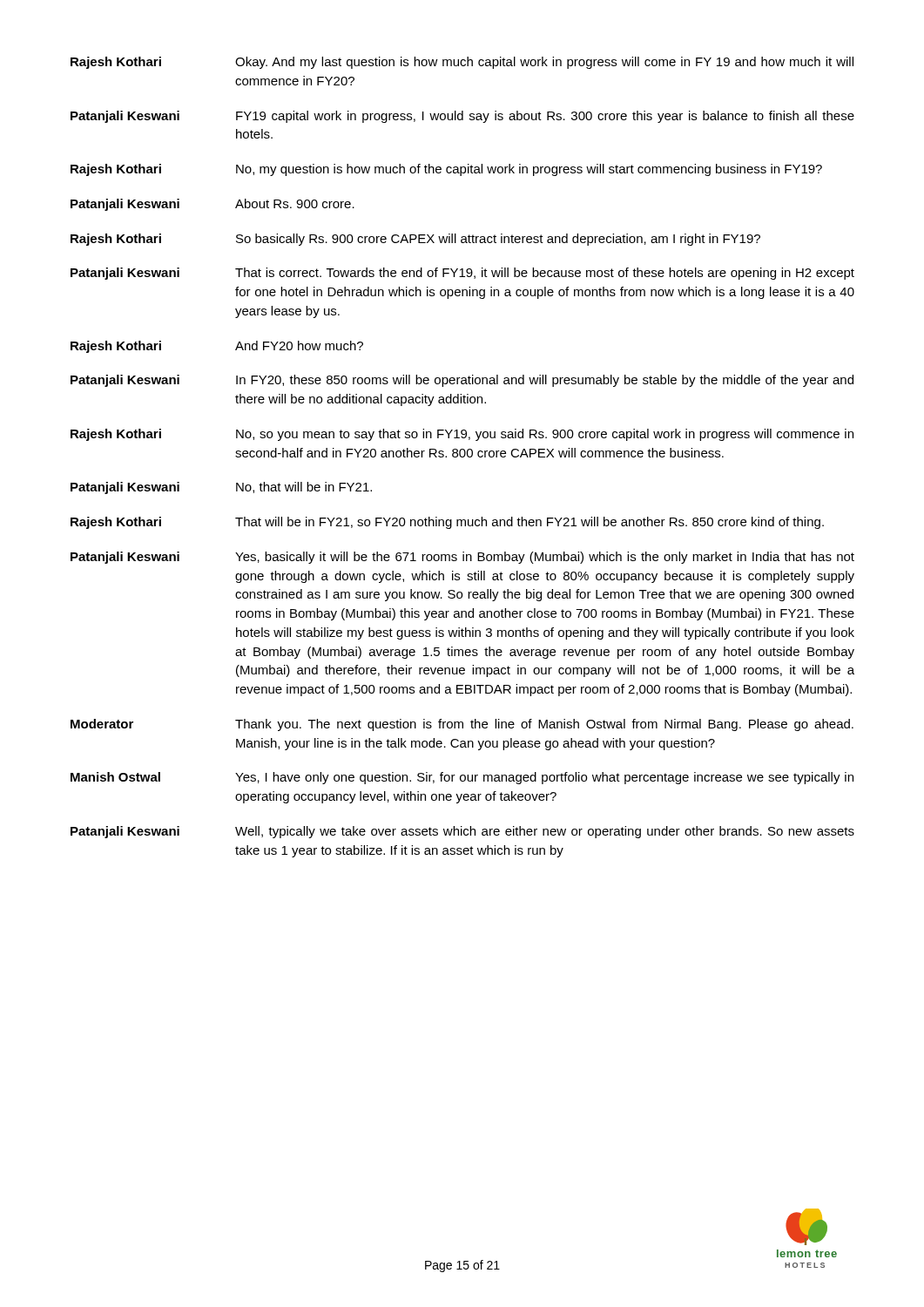
Task: Point to the block beginning "Moderator Thank you."
Action: (x=462, y=733)
